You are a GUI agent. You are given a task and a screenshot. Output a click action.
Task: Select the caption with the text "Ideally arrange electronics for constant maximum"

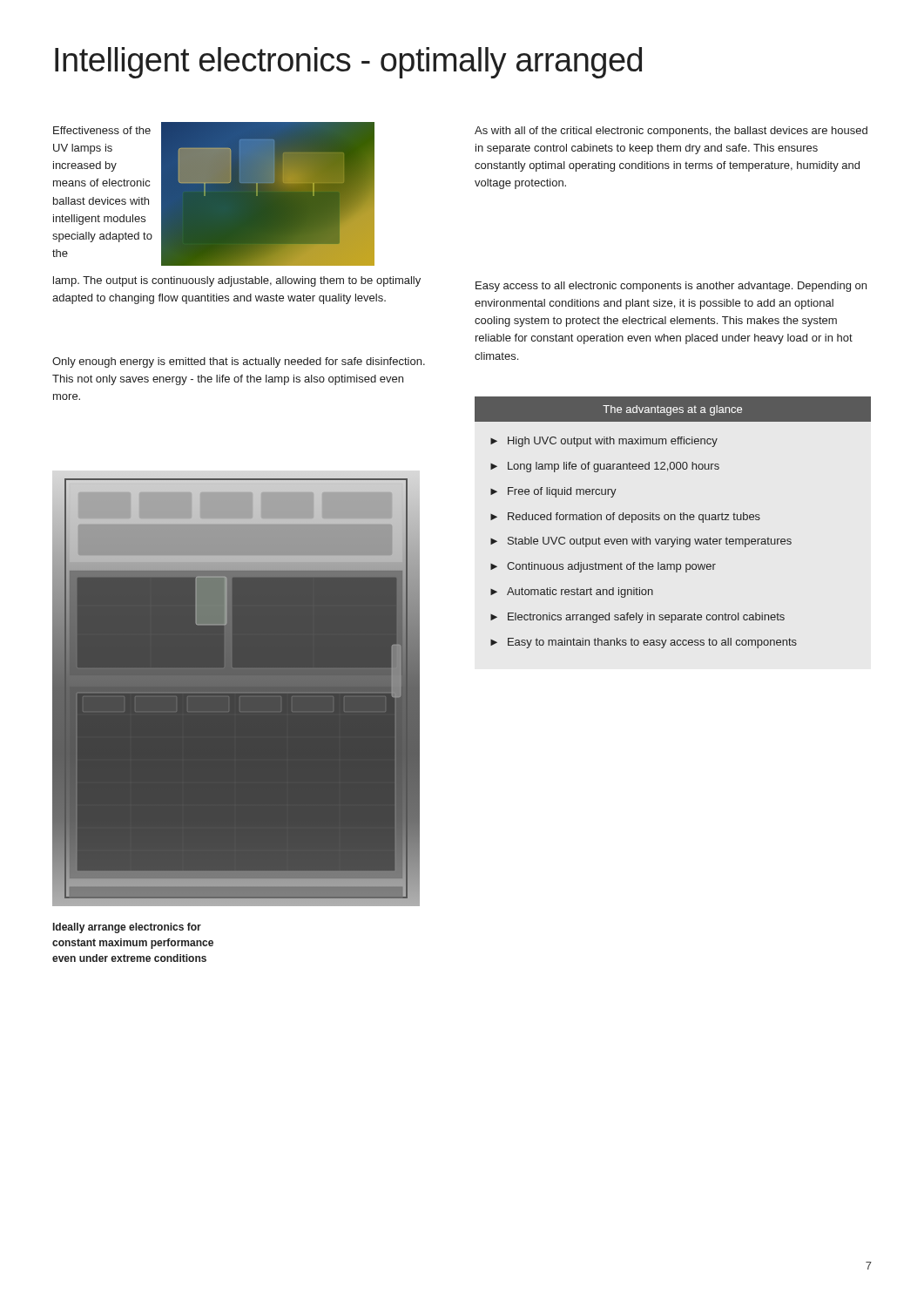133,943
